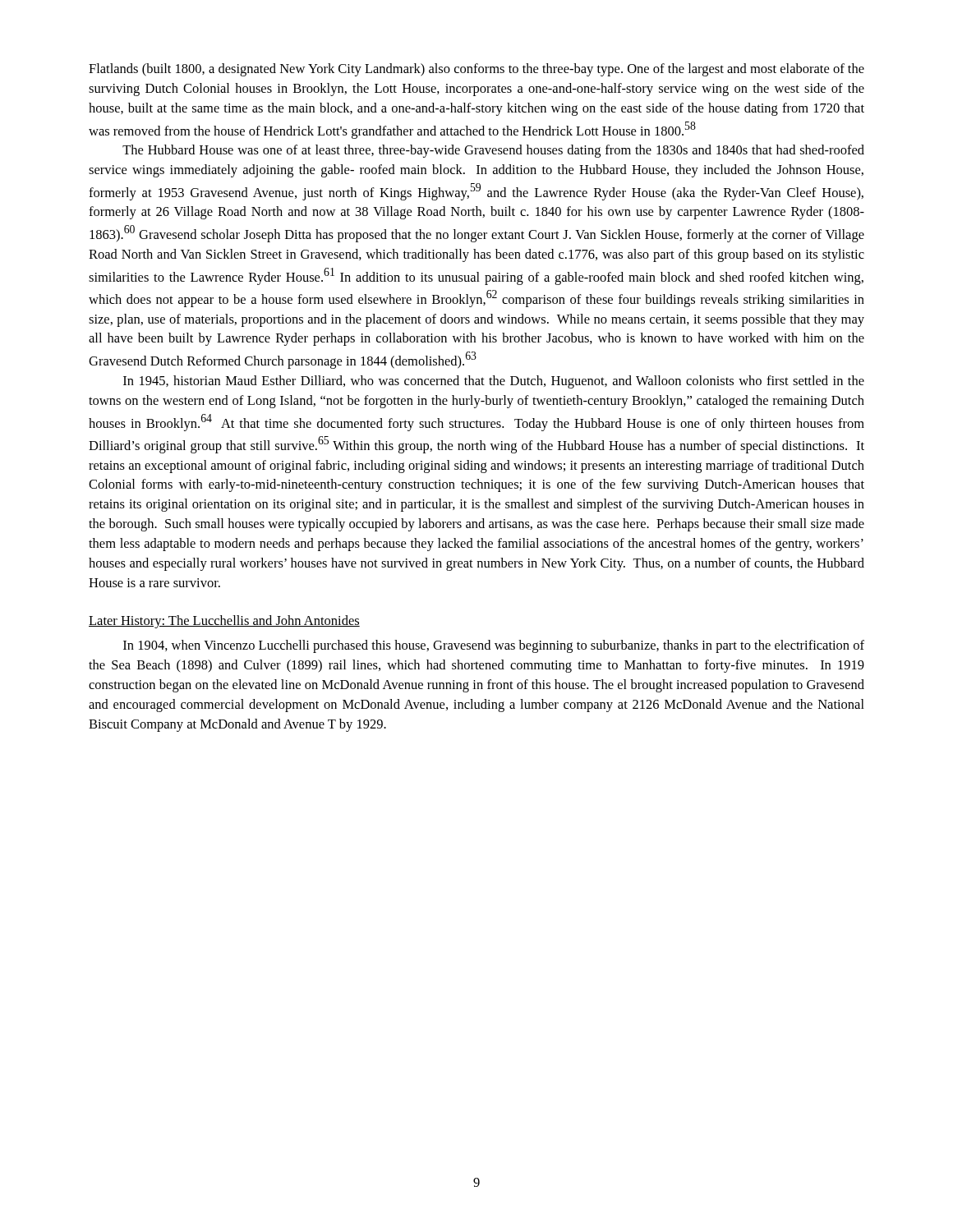Select the passage starting "In 1904, when"
The width and height of the screenshot is (953, 1232).
[476, 685]
